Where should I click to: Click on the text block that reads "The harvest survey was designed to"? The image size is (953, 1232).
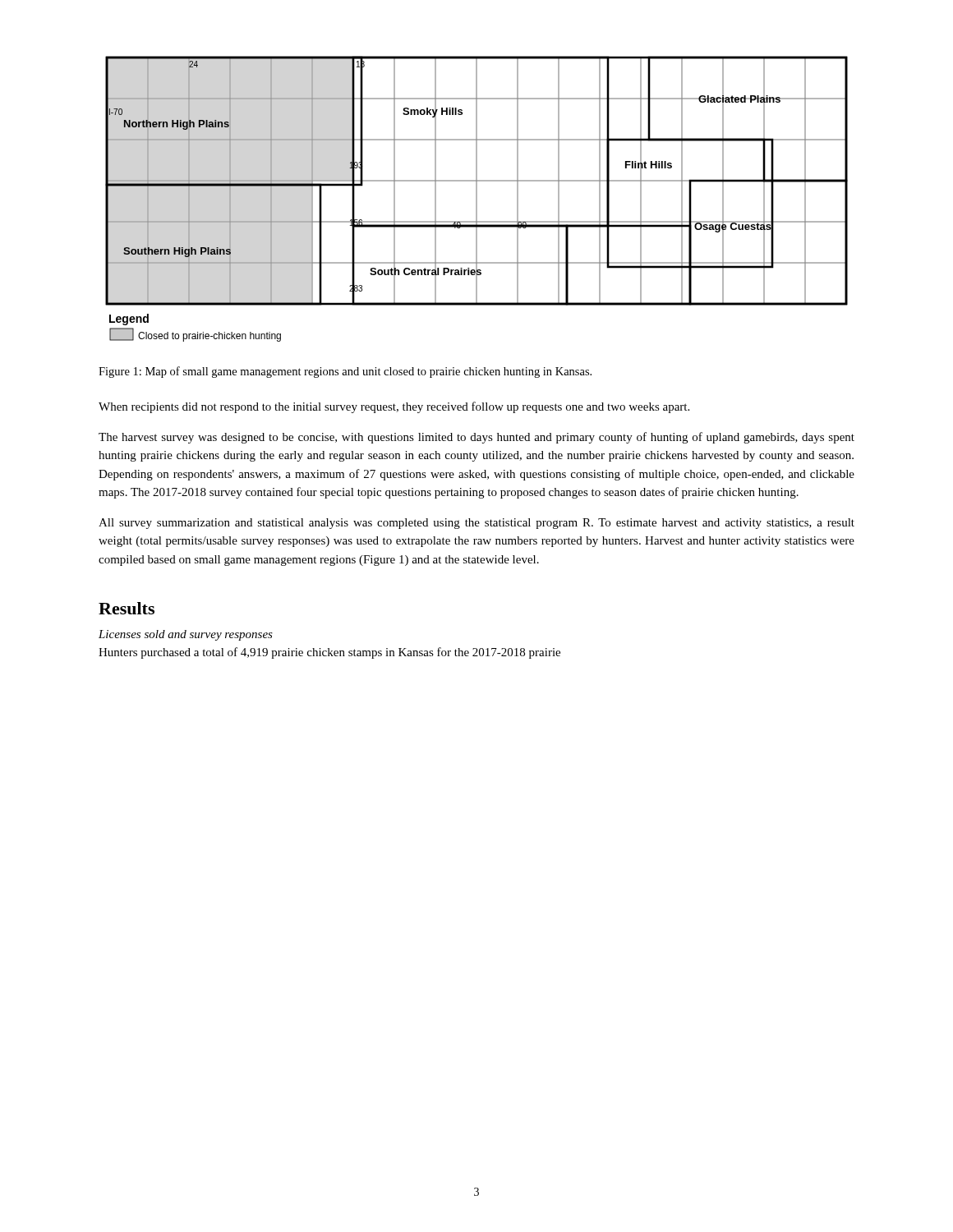click(476, 465)
